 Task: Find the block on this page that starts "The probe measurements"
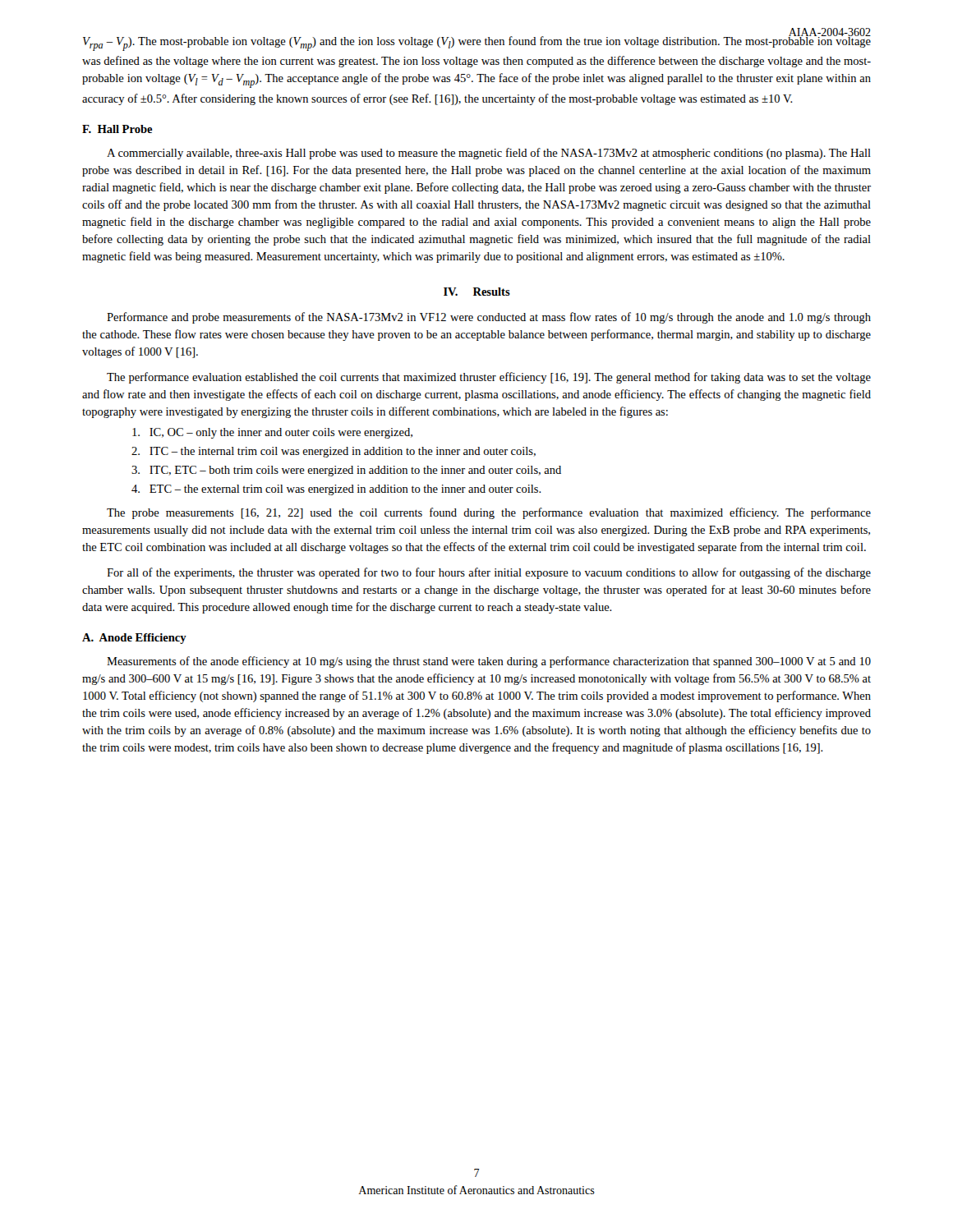click(476, 530)
